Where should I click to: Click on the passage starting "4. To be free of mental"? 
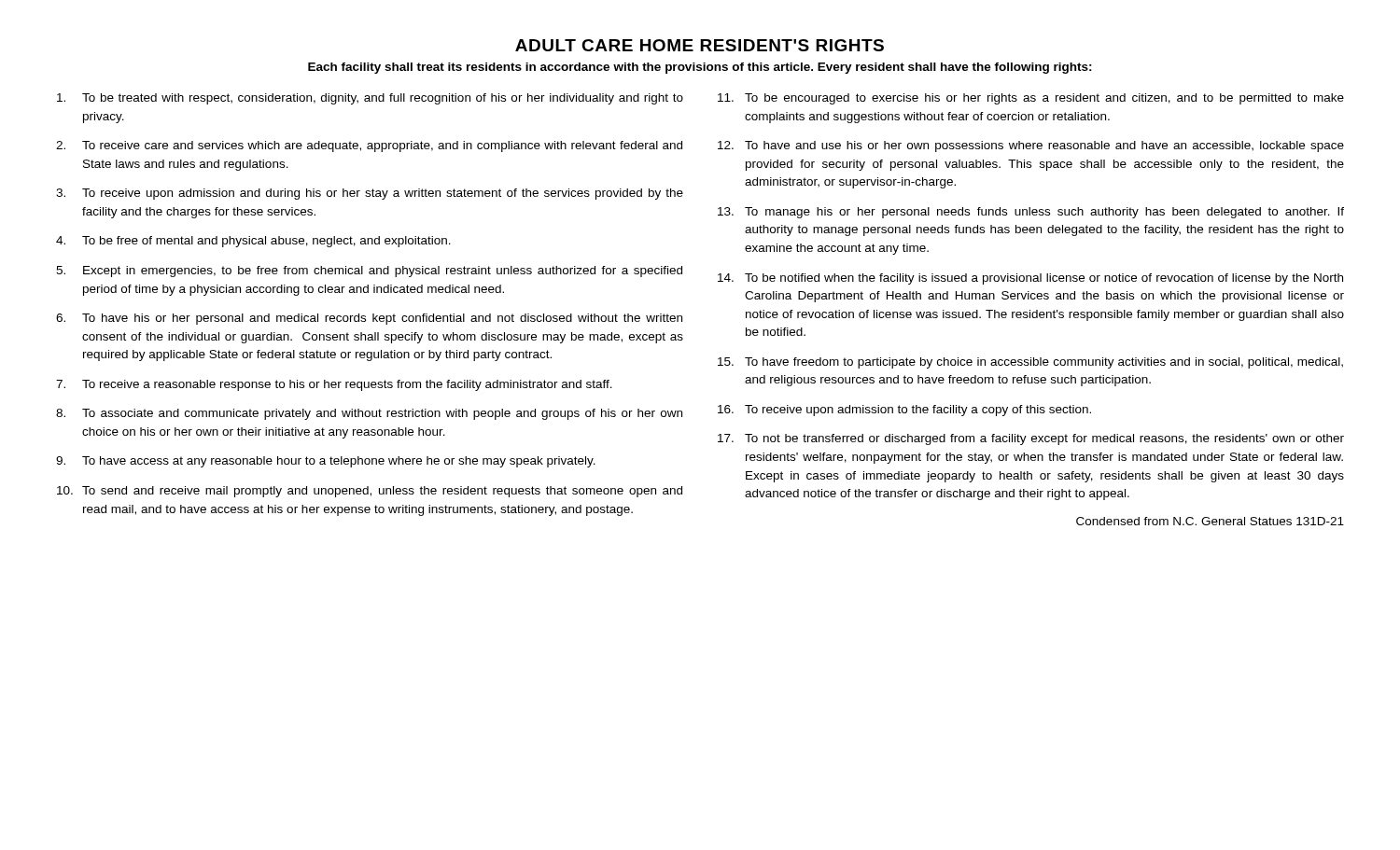point(370,241)
